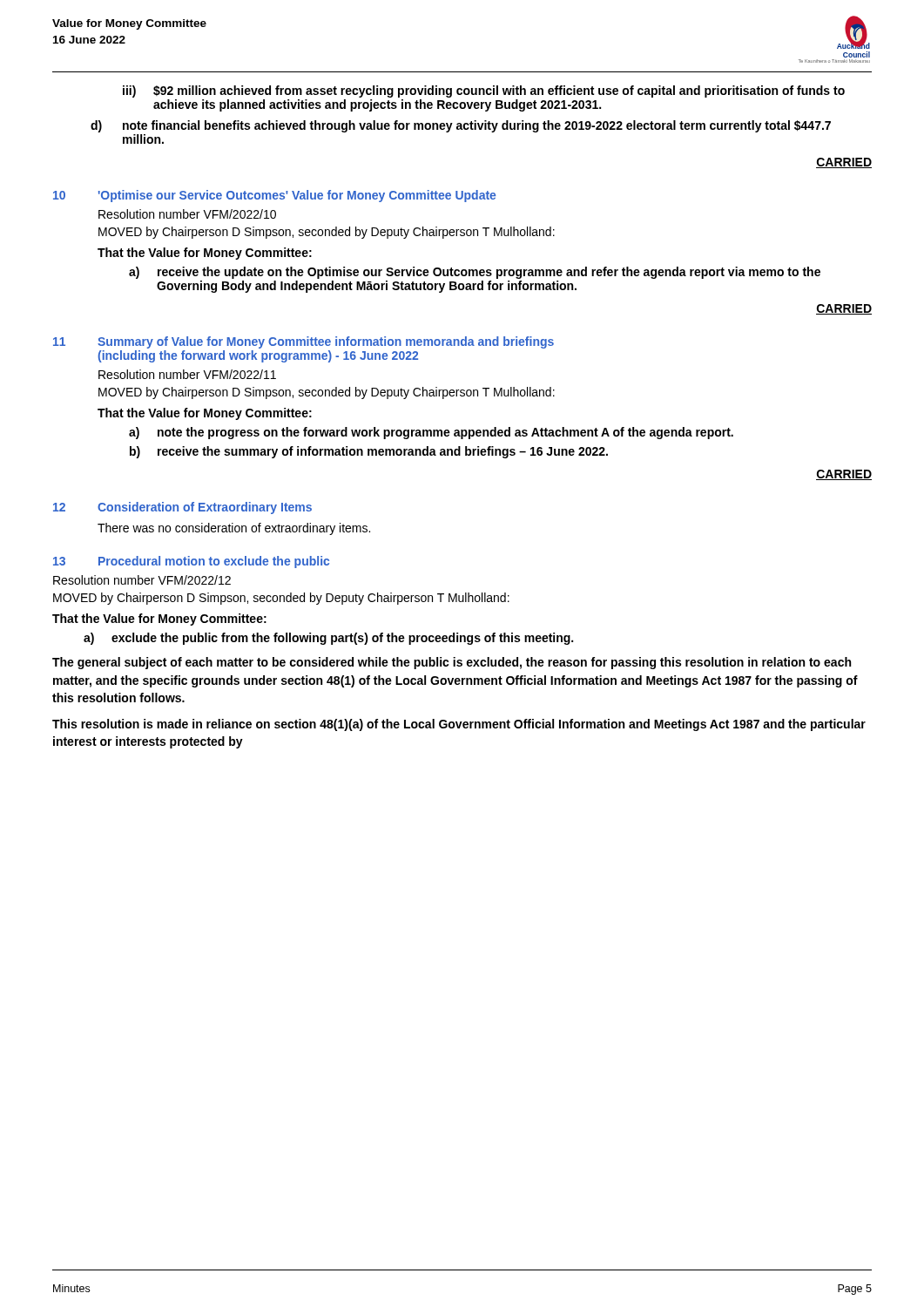Image resolution: width=924 pixels, height=1307 pixels.
Task: Find the section header on this page that starts "11 Summary of Value for Money Committee information"
Action: click(303, 349)
